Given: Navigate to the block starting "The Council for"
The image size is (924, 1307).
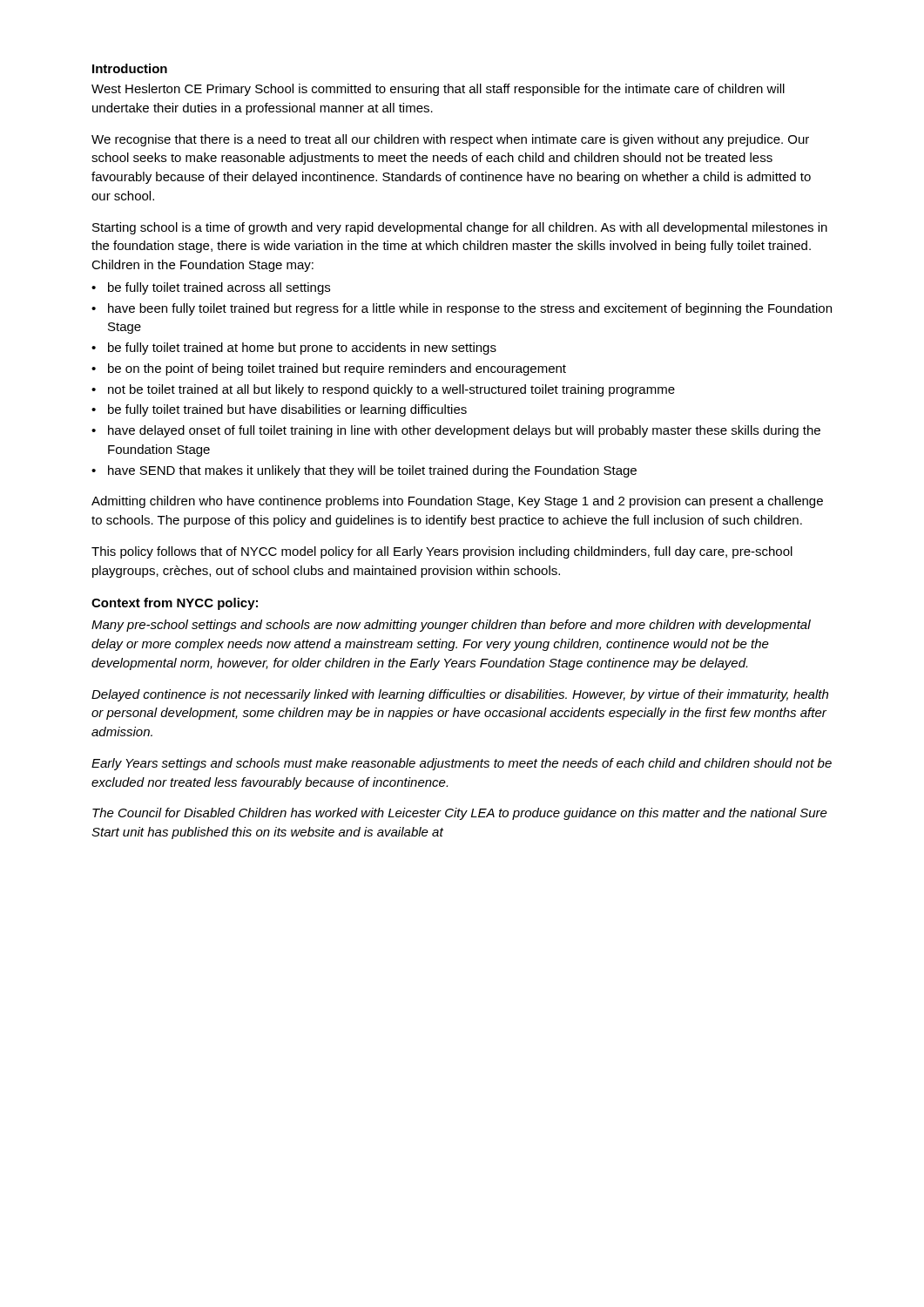Looking at the screenshot, I should click(459, 822).
